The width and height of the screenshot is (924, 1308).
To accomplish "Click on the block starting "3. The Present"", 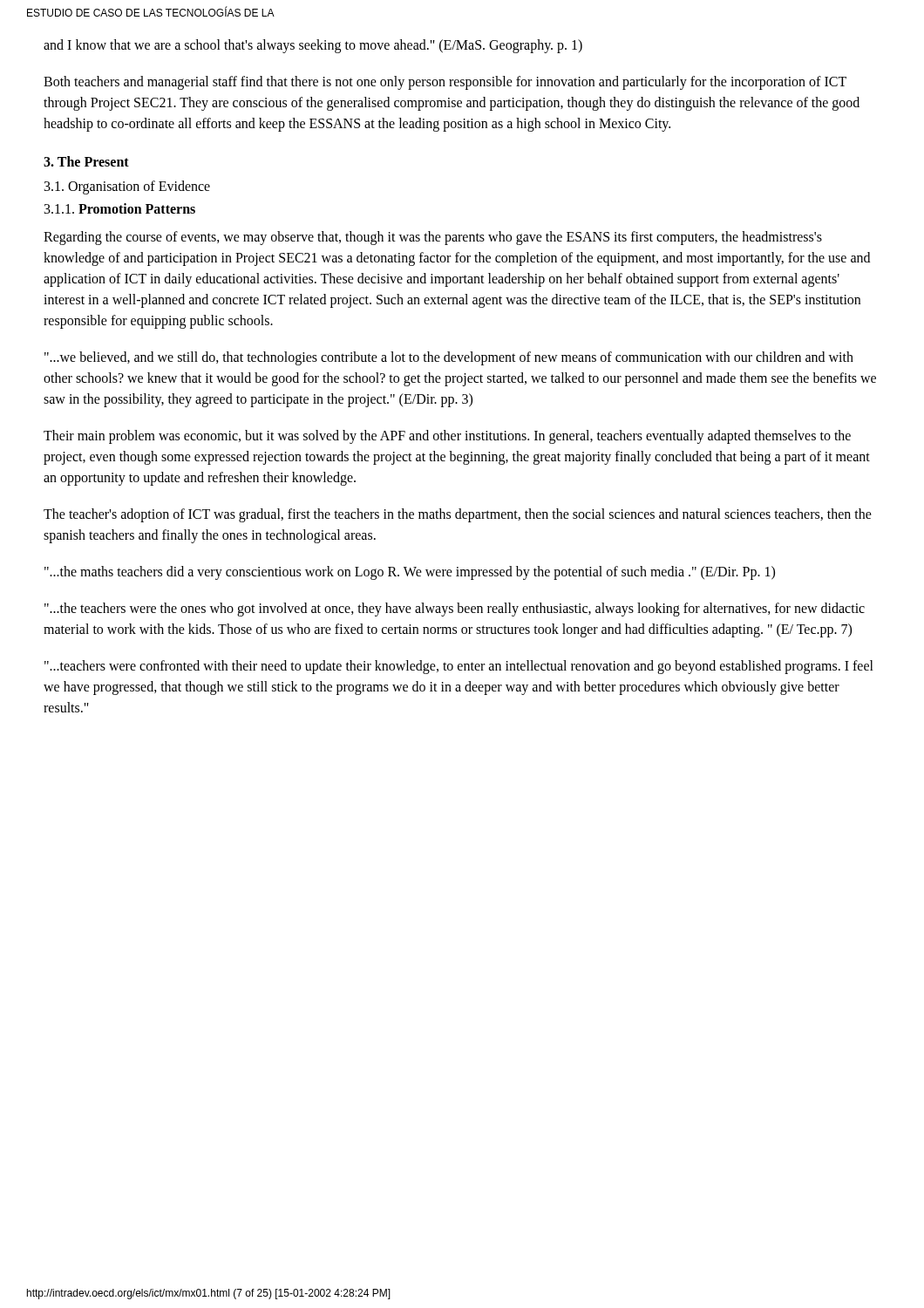I will [86, 162].
